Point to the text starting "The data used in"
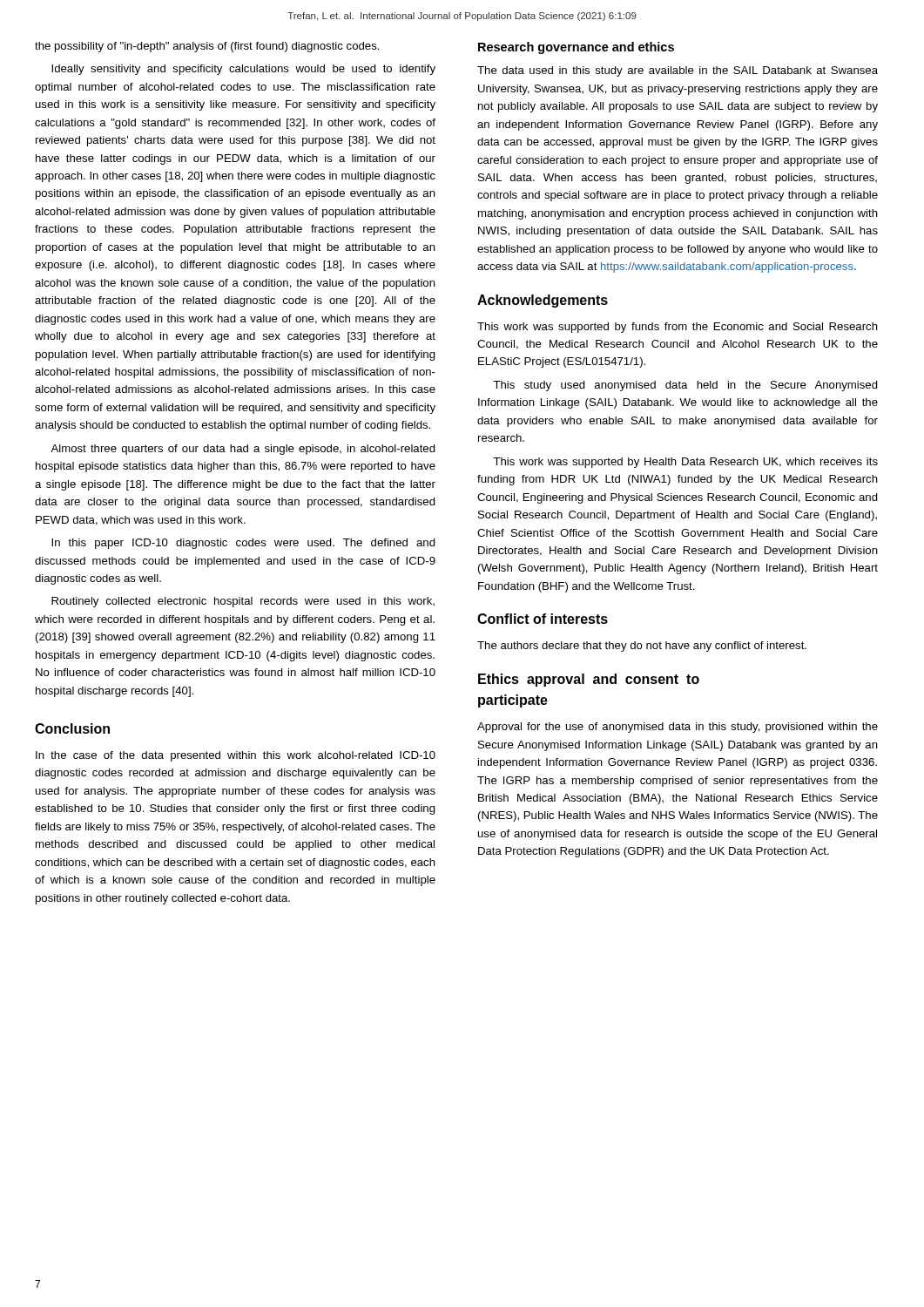Image resolution: width=924 pixels, height=1307 pixels. point(678,169)
